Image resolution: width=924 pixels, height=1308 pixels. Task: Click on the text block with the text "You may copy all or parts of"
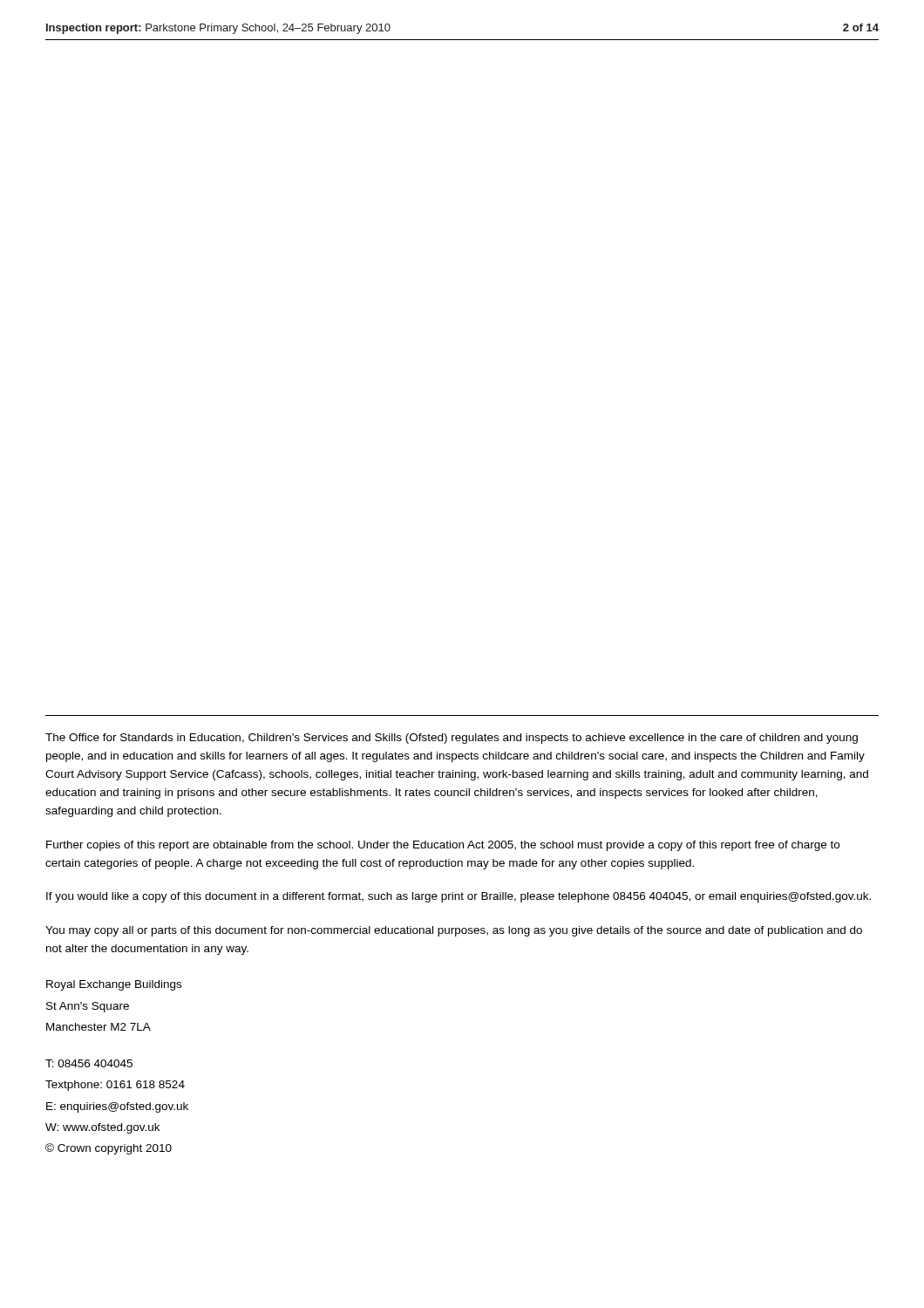pos(454,939)
